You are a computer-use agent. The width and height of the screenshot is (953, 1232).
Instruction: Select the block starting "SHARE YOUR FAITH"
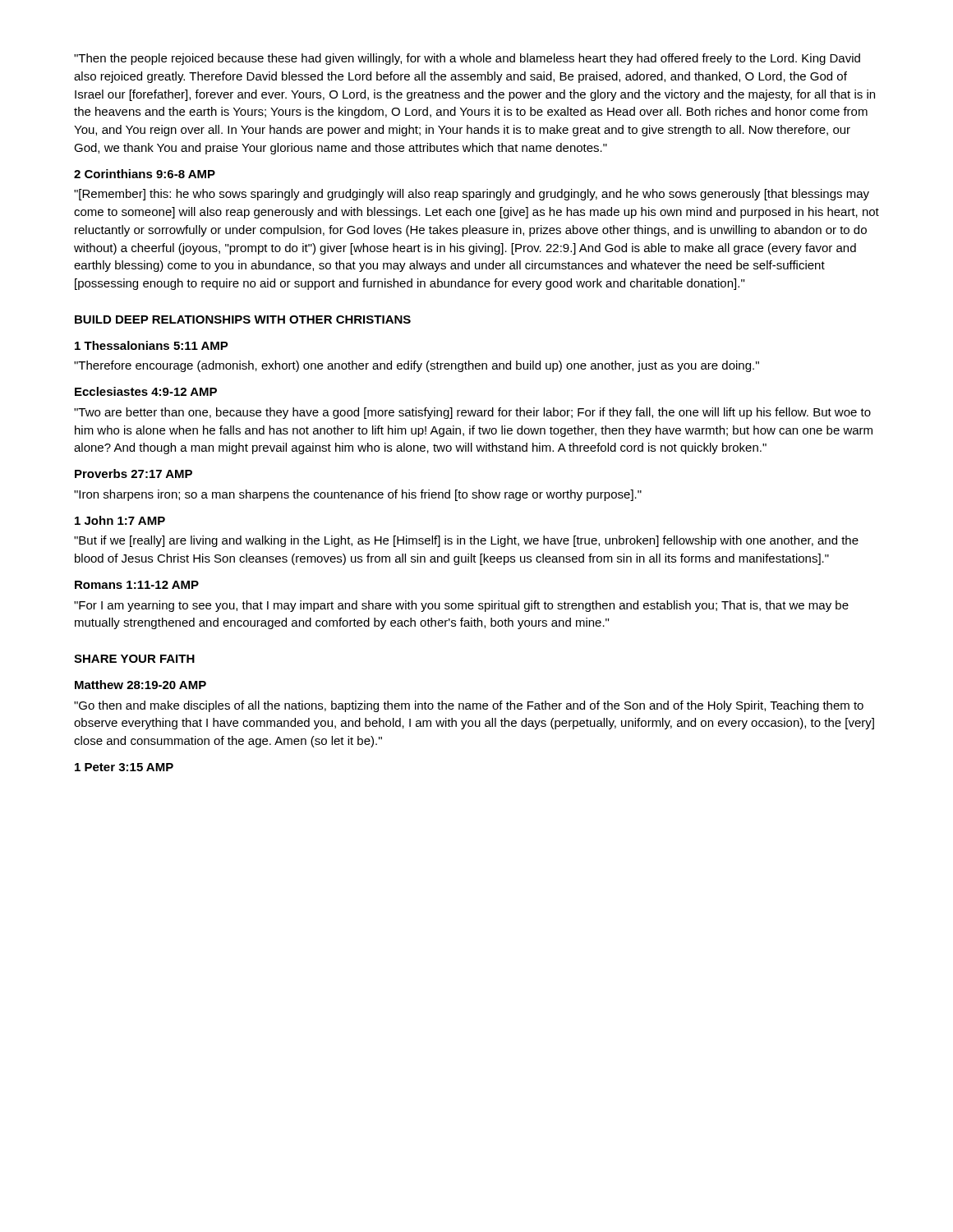(134, 658)
